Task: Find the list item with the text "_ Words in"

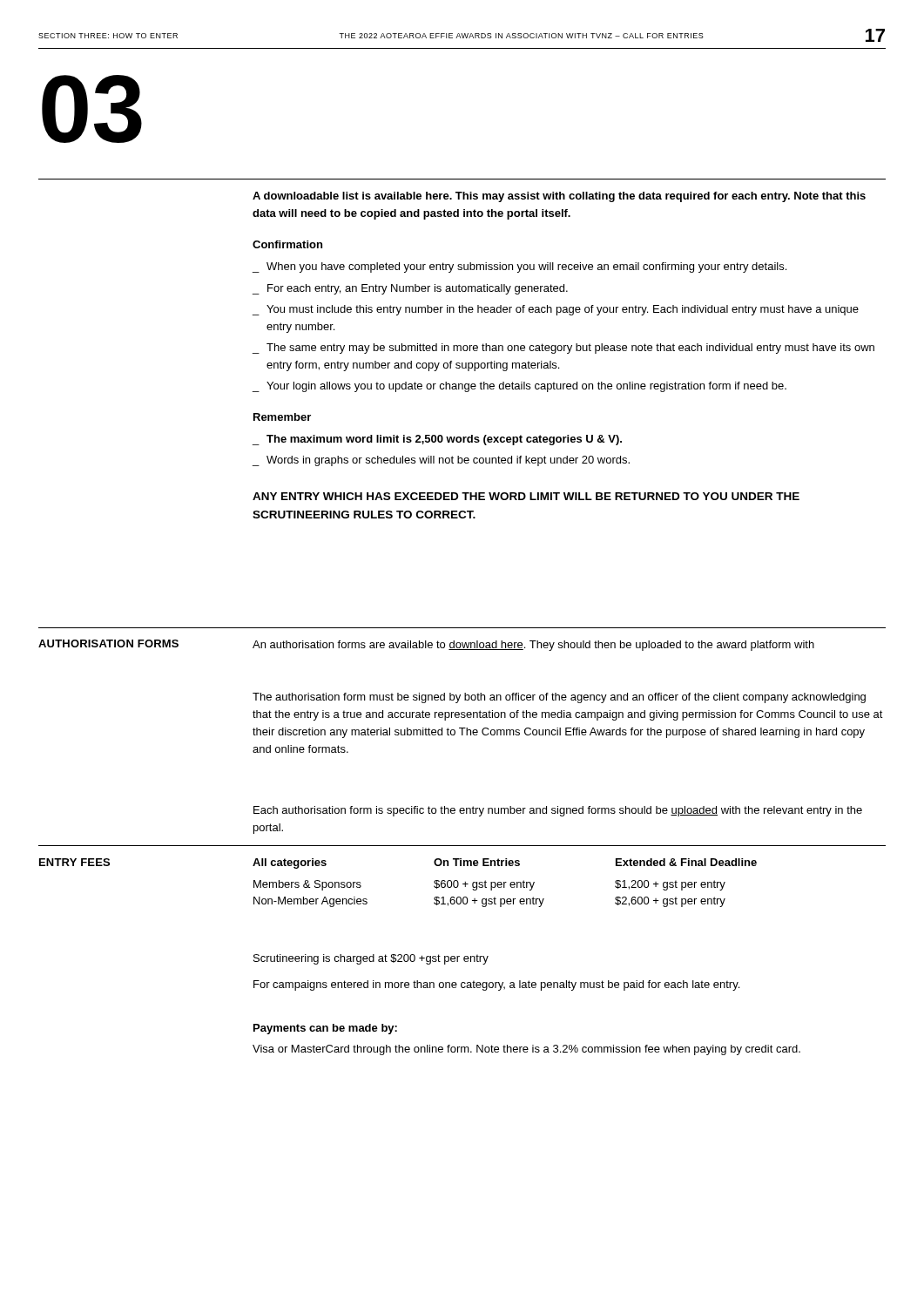Action: [442, 460]
